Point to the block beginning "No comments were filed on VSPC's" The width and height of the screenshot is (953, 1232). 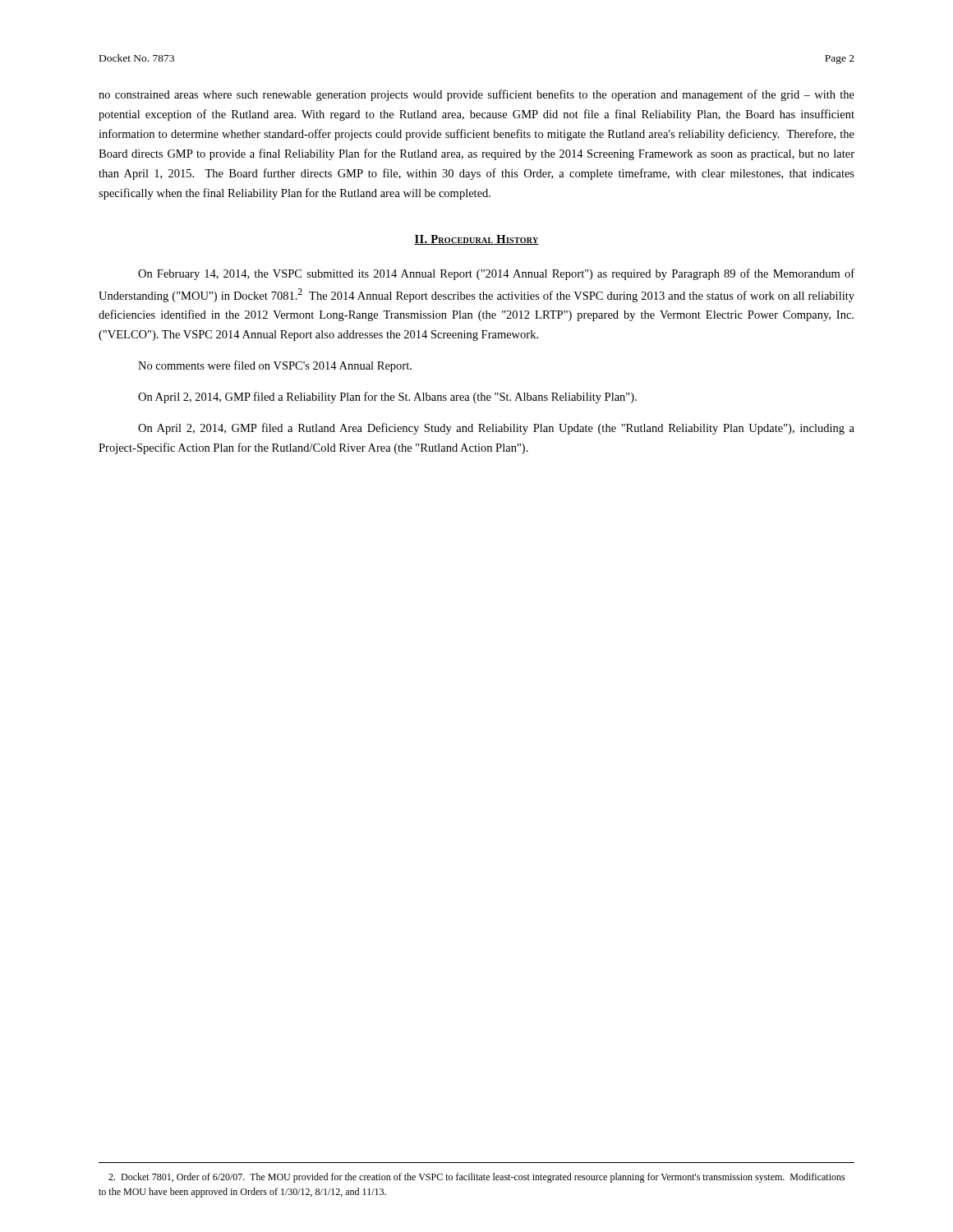coord(275,366)
